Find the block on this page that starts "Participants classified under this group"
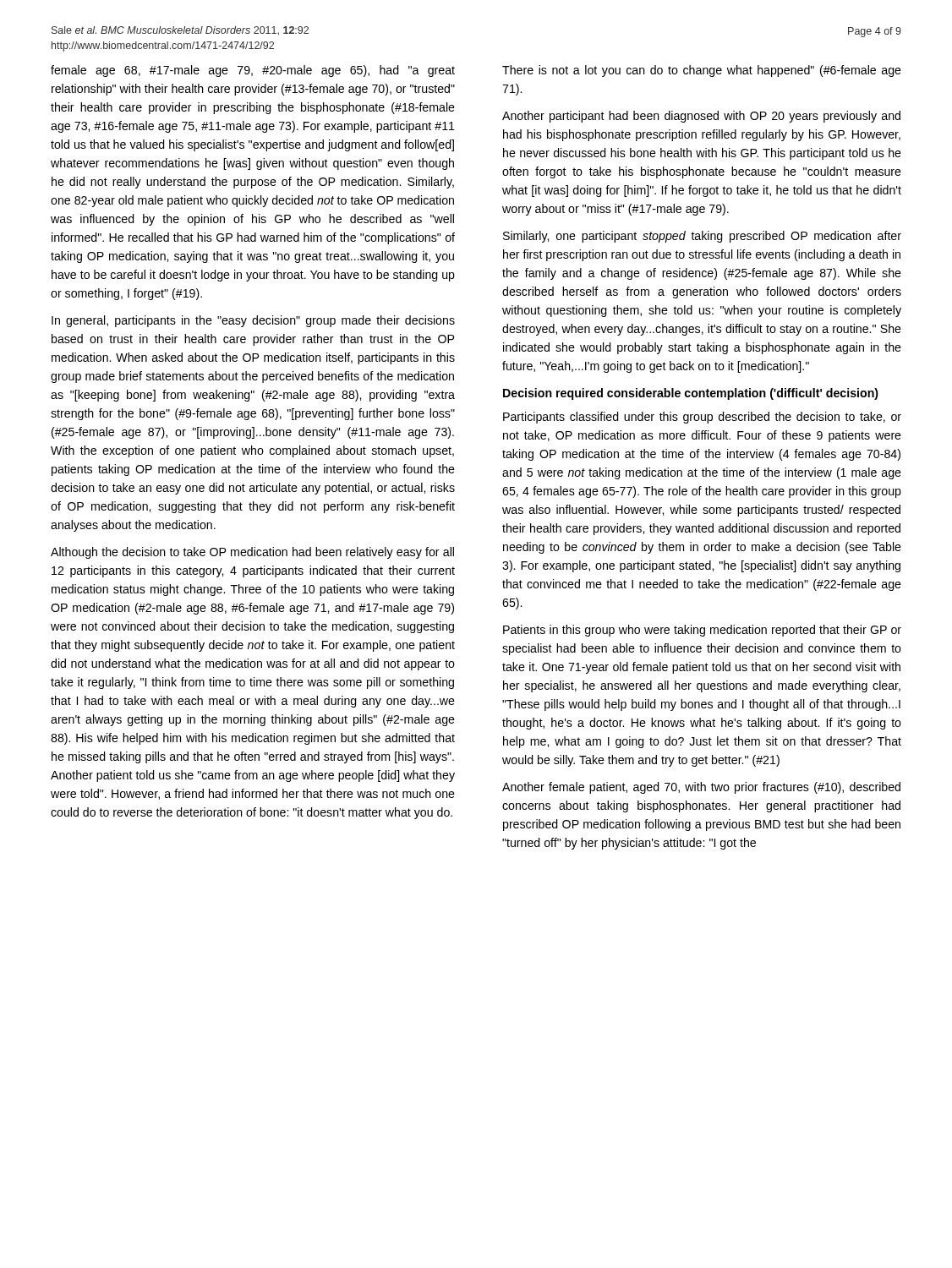Image resolution: width=952 pixels, height=1268 pixels. [x=702, y=510]
